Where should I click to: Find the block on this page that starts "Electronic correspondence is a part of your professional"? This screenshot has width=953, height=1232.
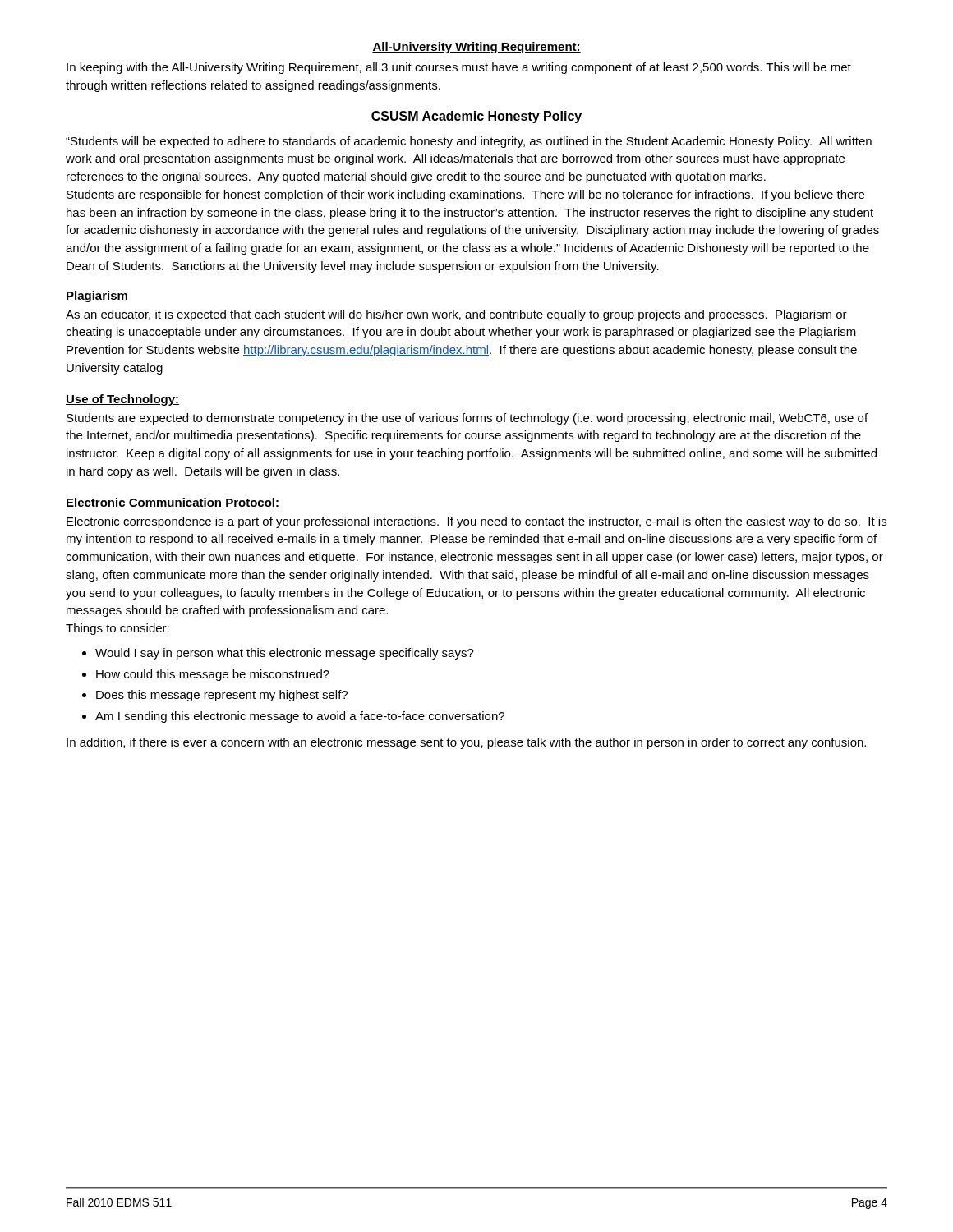coord(476,575)
